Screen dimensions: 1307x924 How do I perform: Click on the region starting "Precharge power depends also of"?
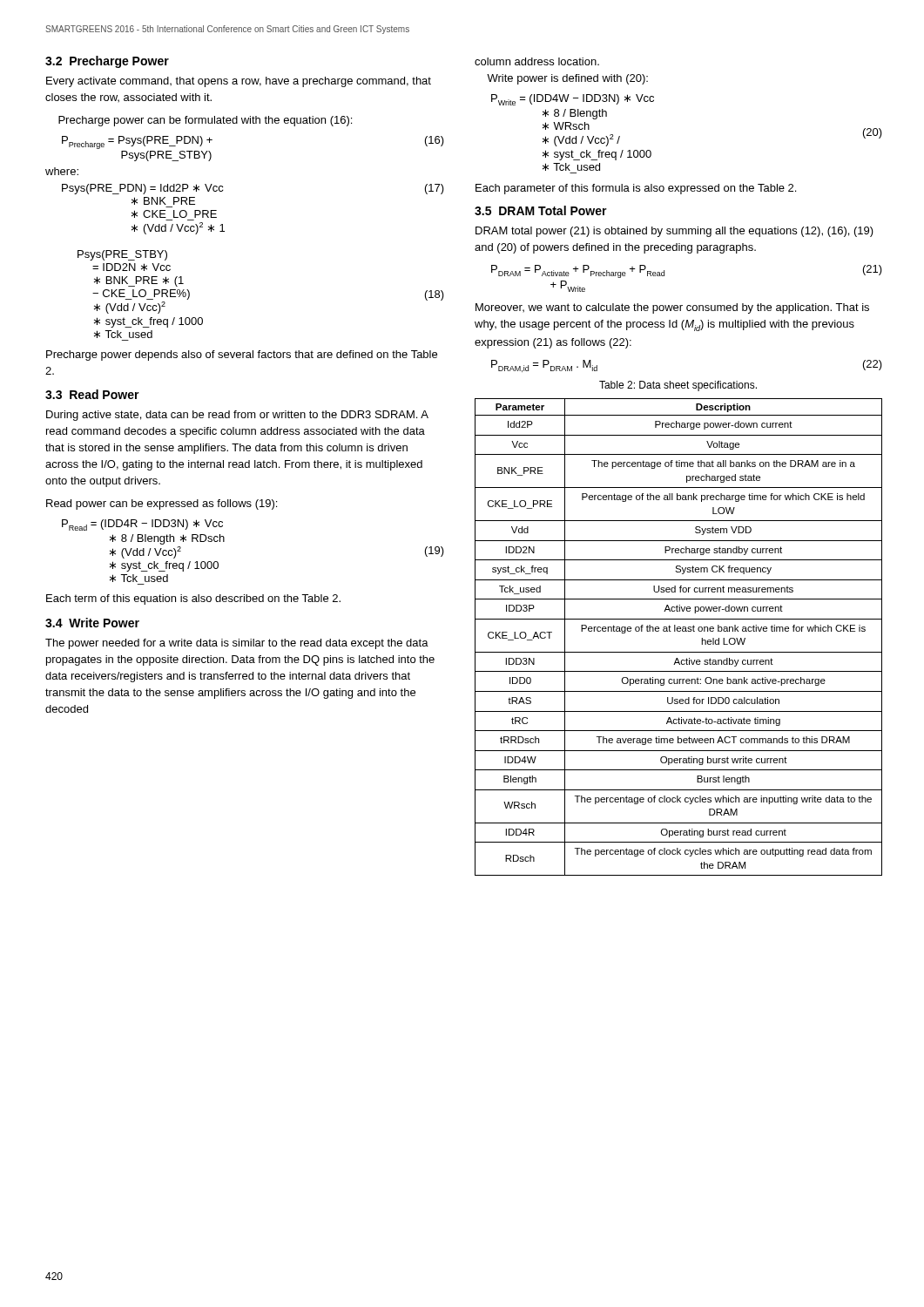pos(242,362)
